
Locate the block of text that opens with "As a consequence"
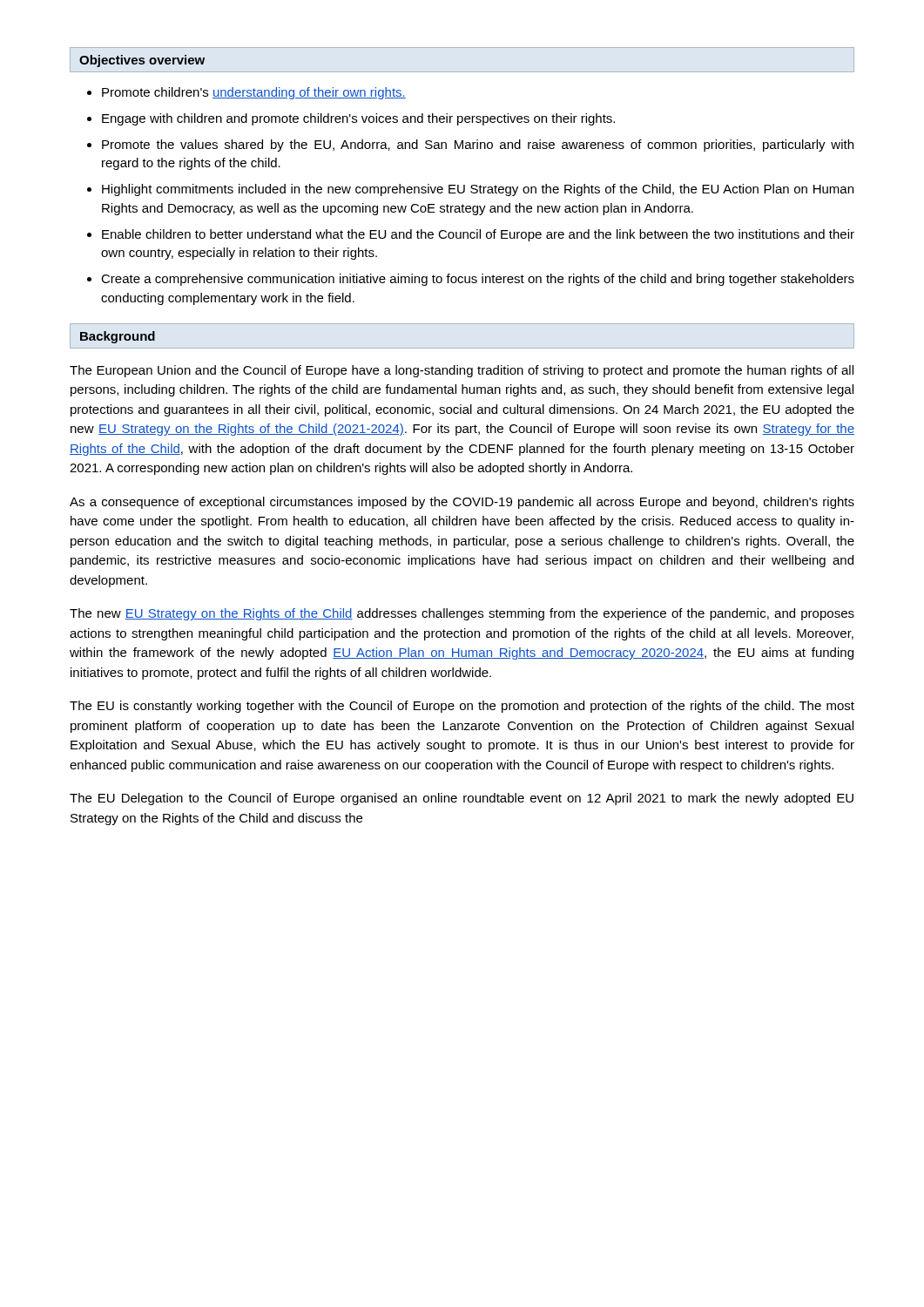(x=462, y=540)
